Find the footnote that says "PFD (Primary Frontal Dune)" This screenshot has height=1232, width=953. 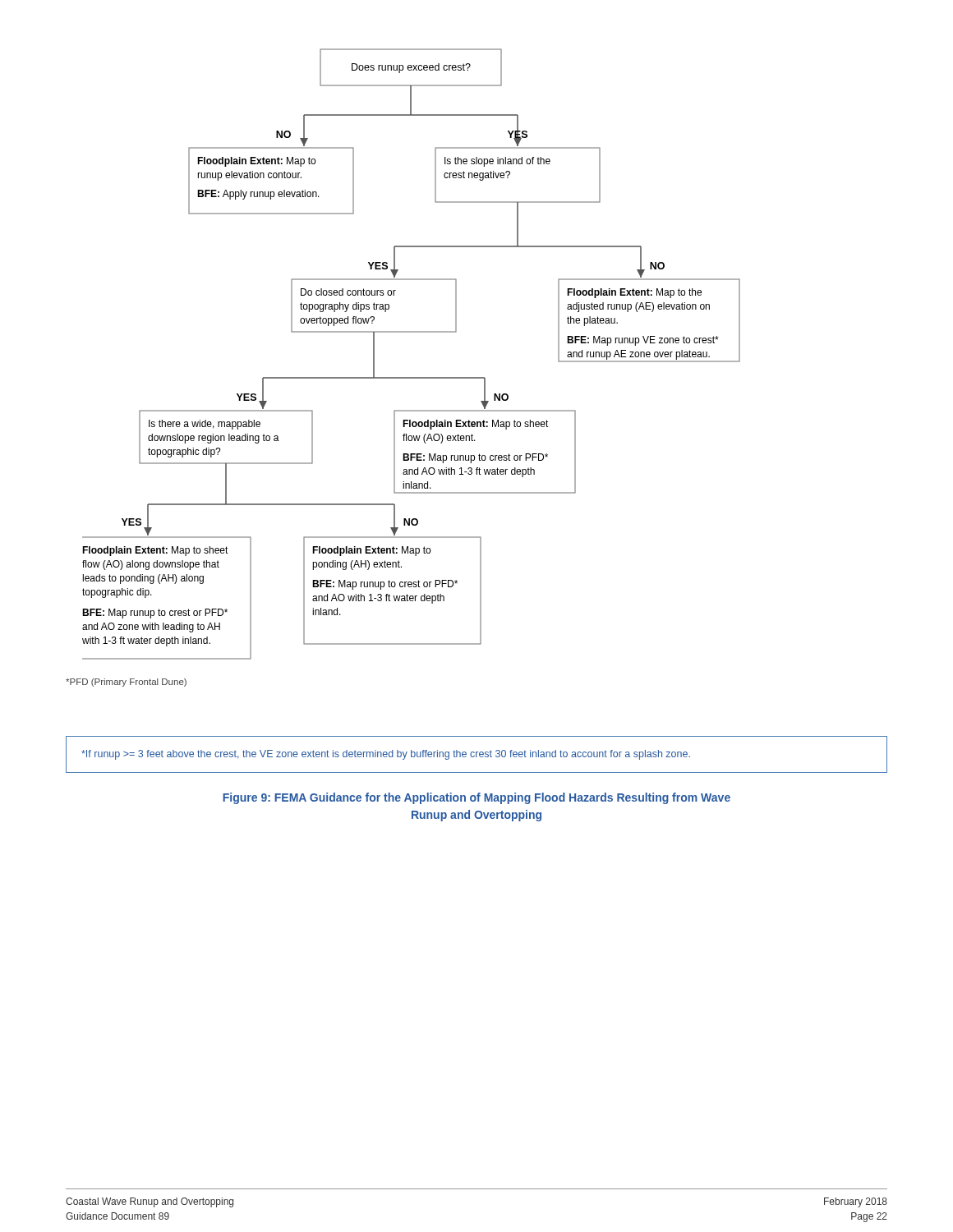126,682
